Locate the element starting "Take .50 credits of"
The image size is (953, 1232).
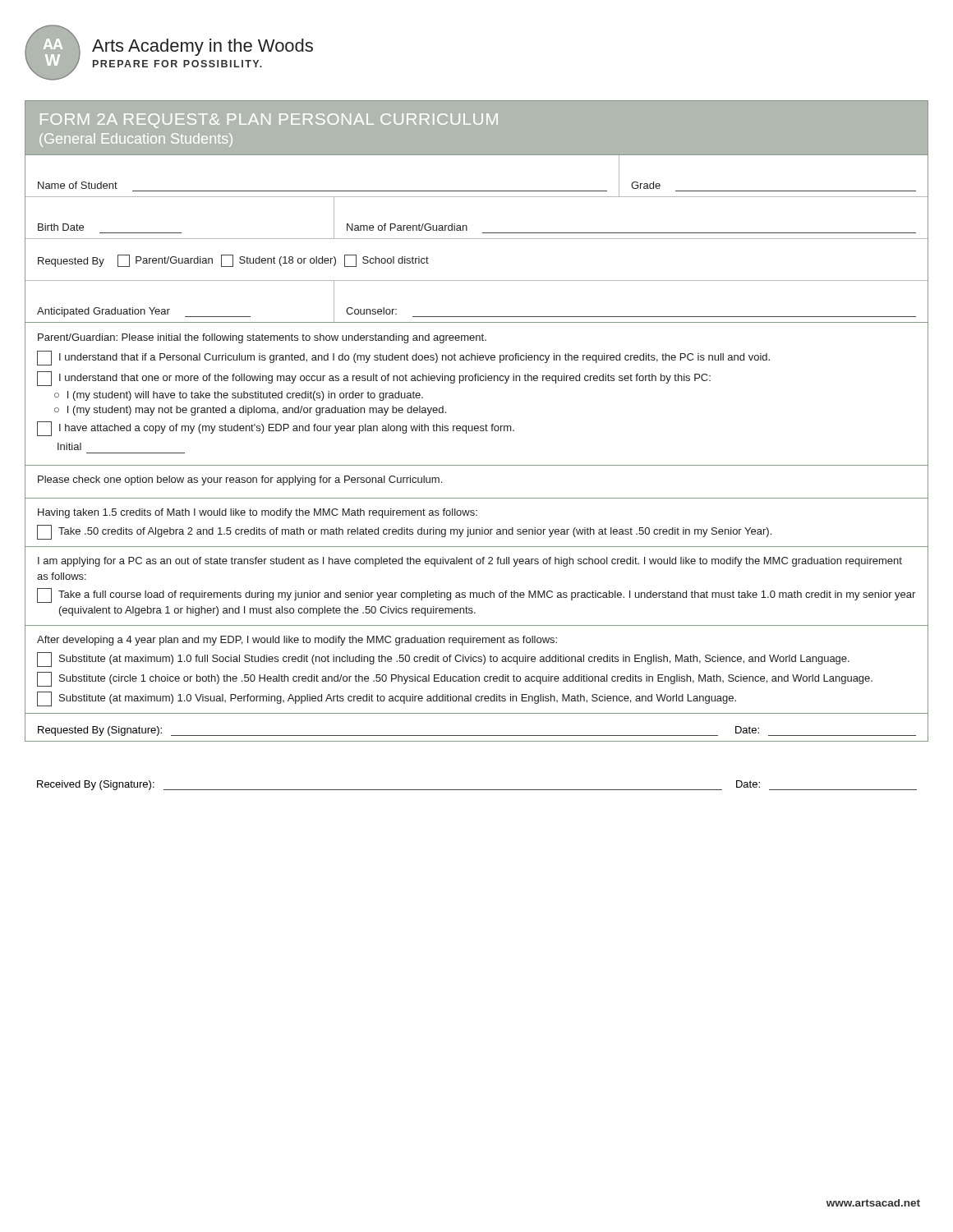point(476,532)
